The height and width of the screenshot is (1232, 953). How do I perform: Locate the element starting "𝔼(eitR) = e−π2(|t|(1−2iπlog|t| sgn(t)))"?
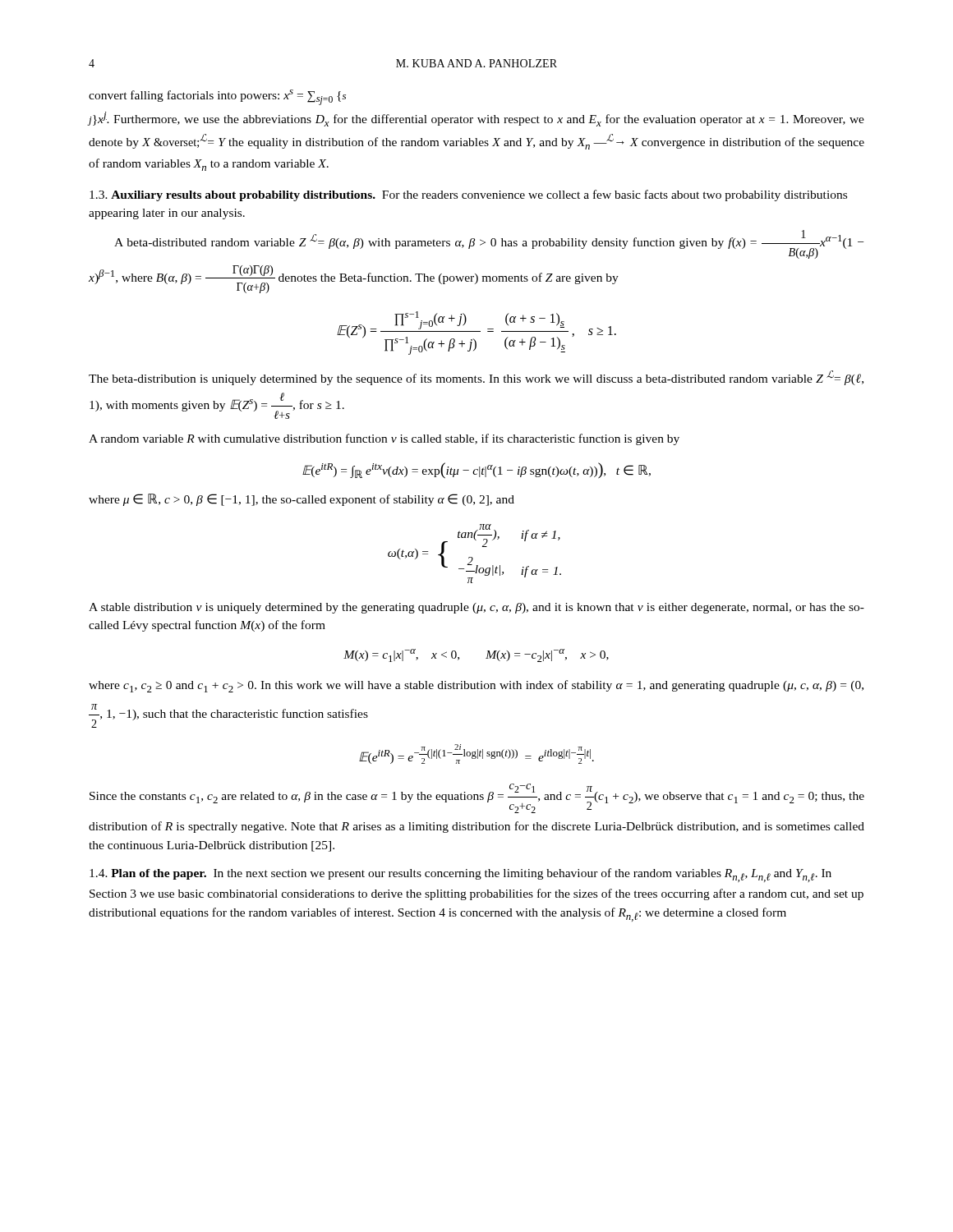click(476, 755)
